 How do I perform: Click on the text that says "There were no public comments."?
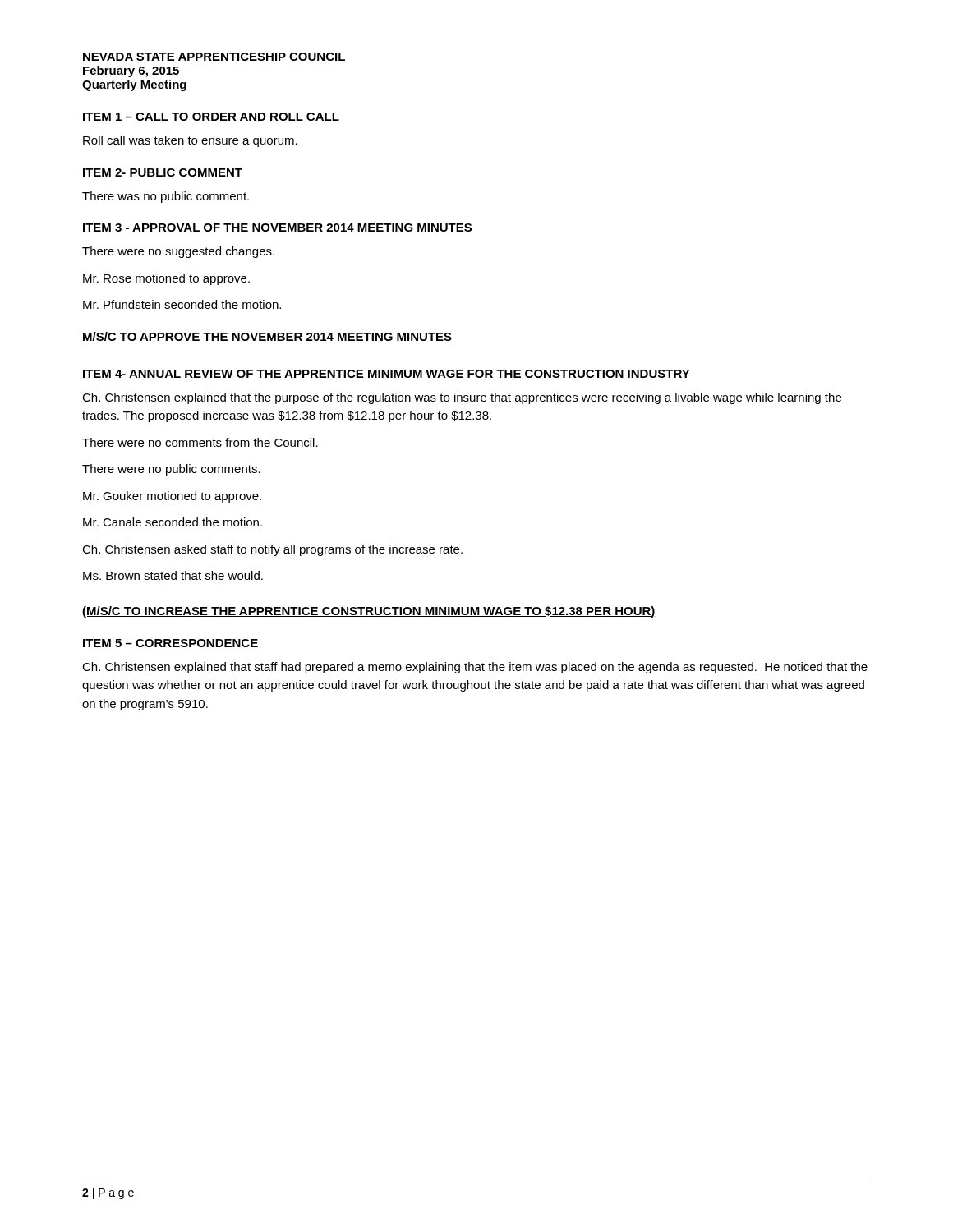pyautogui.click(x=172, y=469)
